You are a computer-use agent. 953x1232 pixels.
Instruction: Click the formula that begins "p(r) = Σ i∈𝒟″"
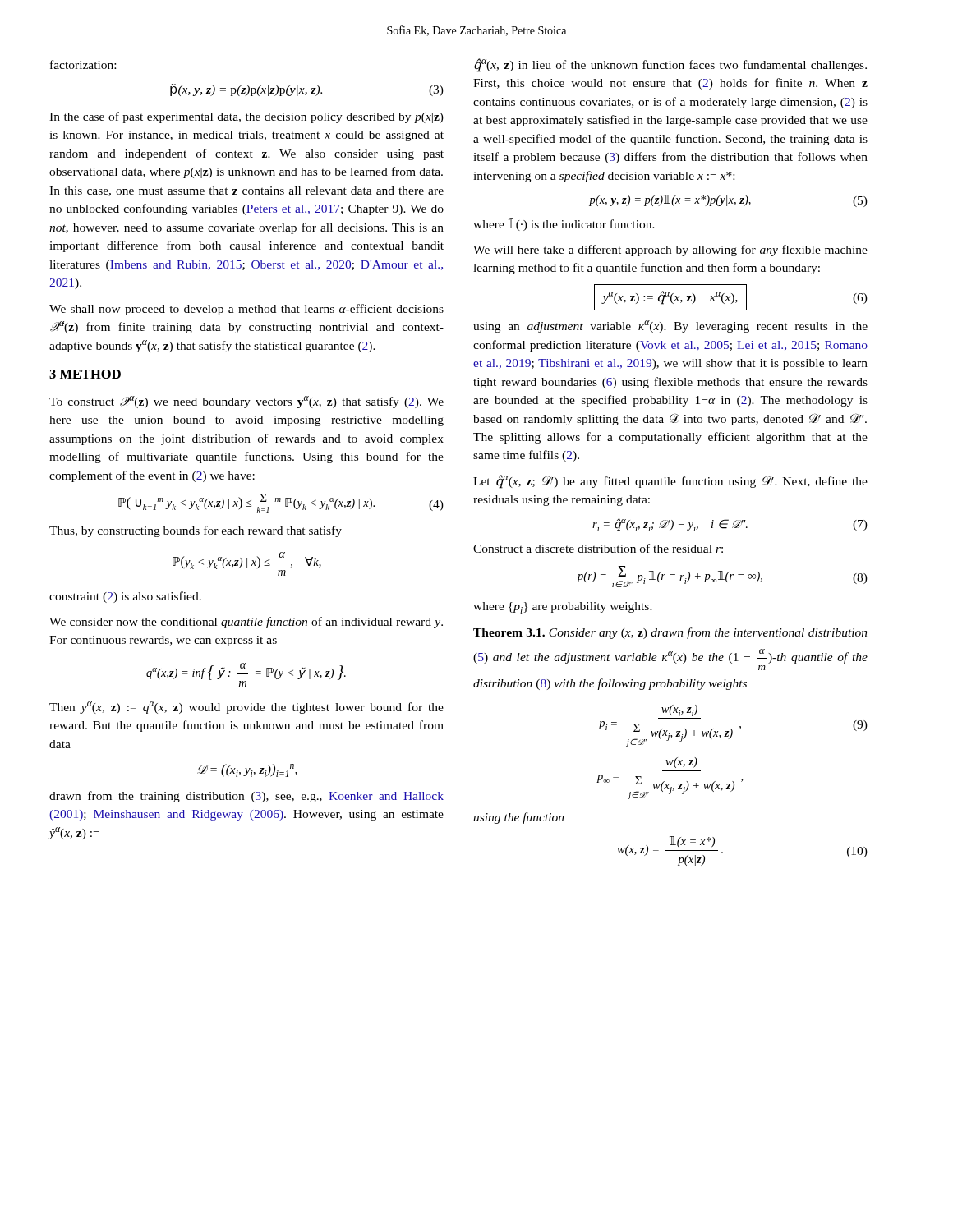pyautogui.click(x=723, y=578)
